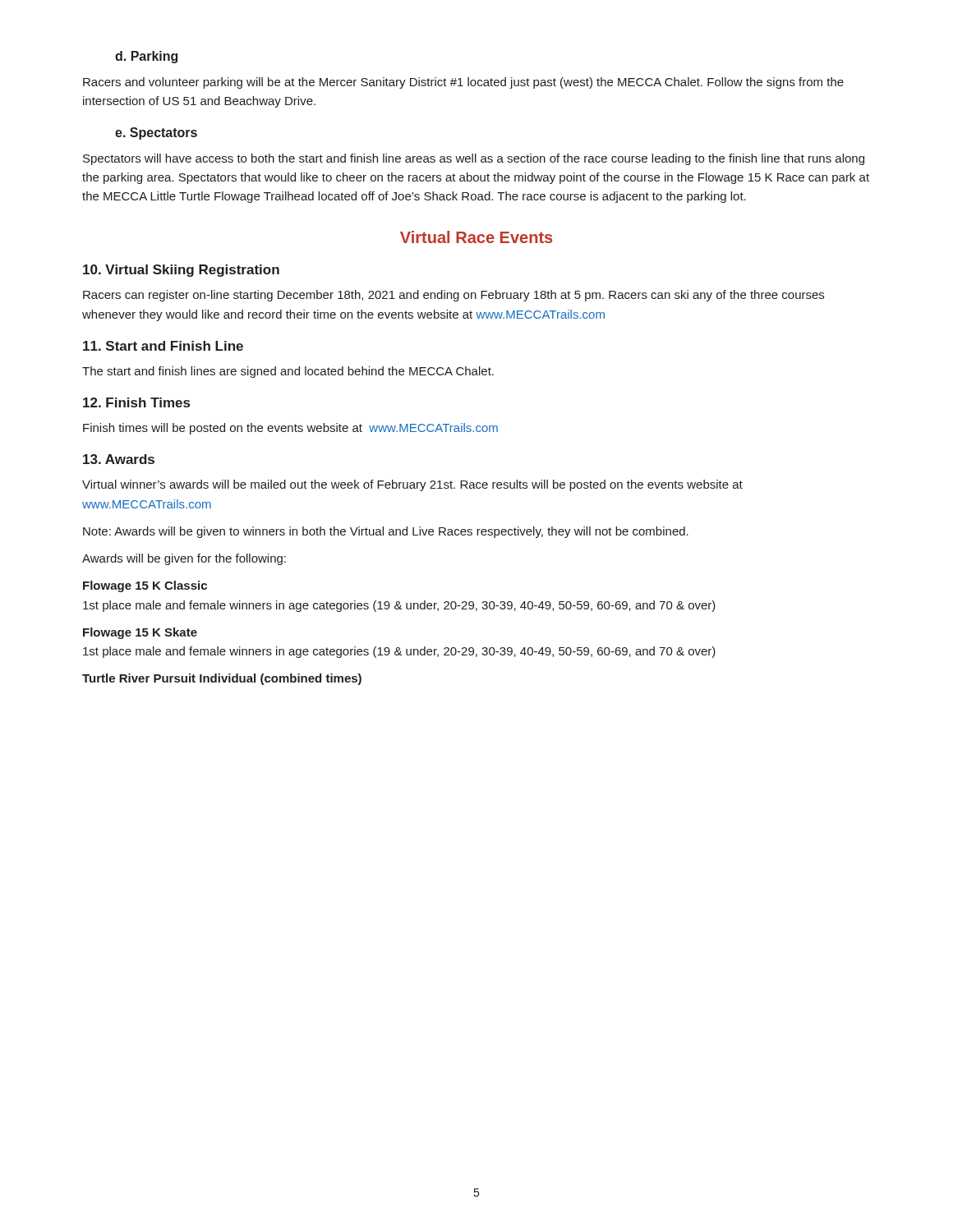Viewport: 953px width, 1232px height.
Task: Click where it says "11. Start and Finish Line"
Action: [163, 346]
